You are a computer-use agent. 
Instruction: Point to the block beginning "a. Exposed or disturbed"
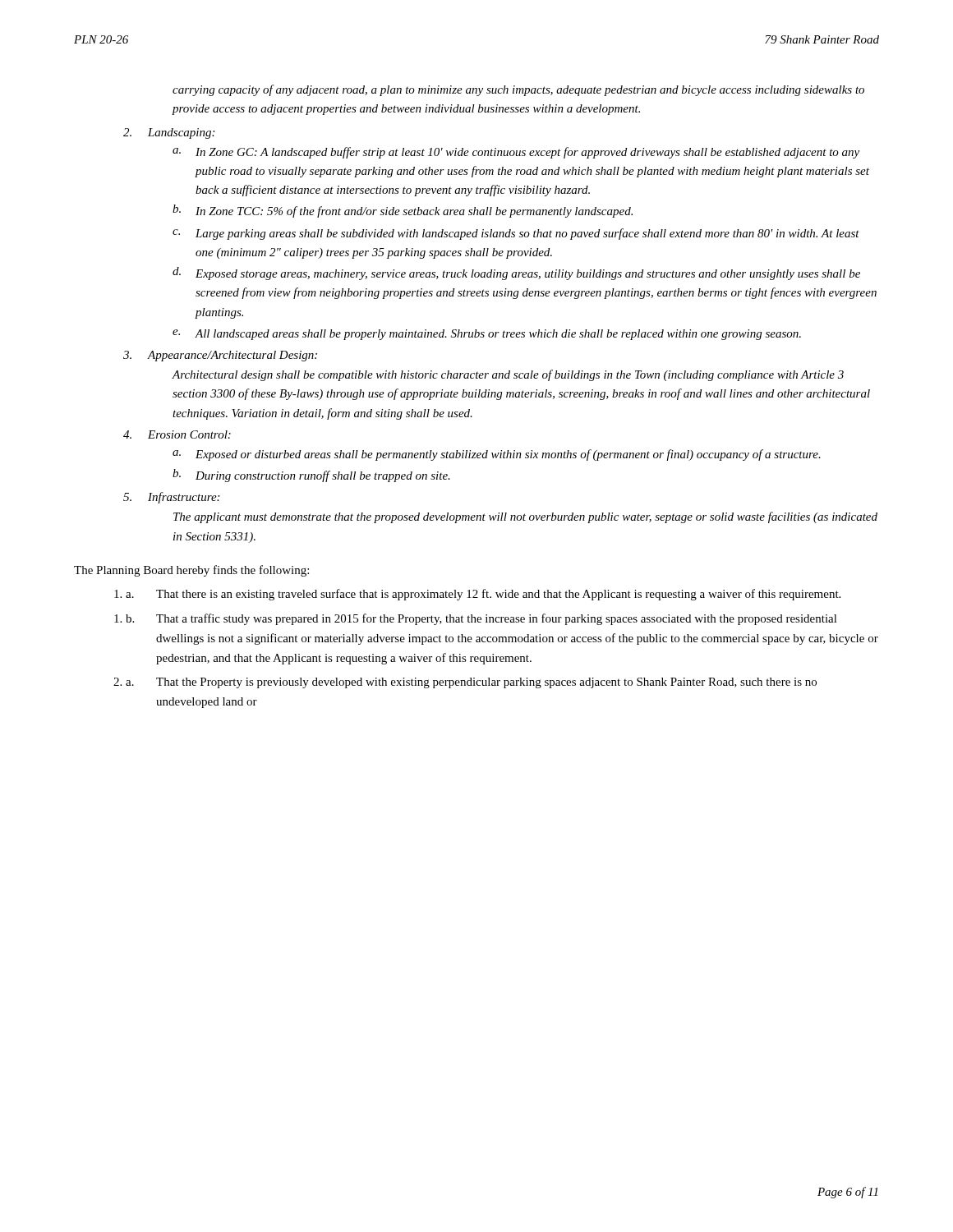[x=526, y=455]
